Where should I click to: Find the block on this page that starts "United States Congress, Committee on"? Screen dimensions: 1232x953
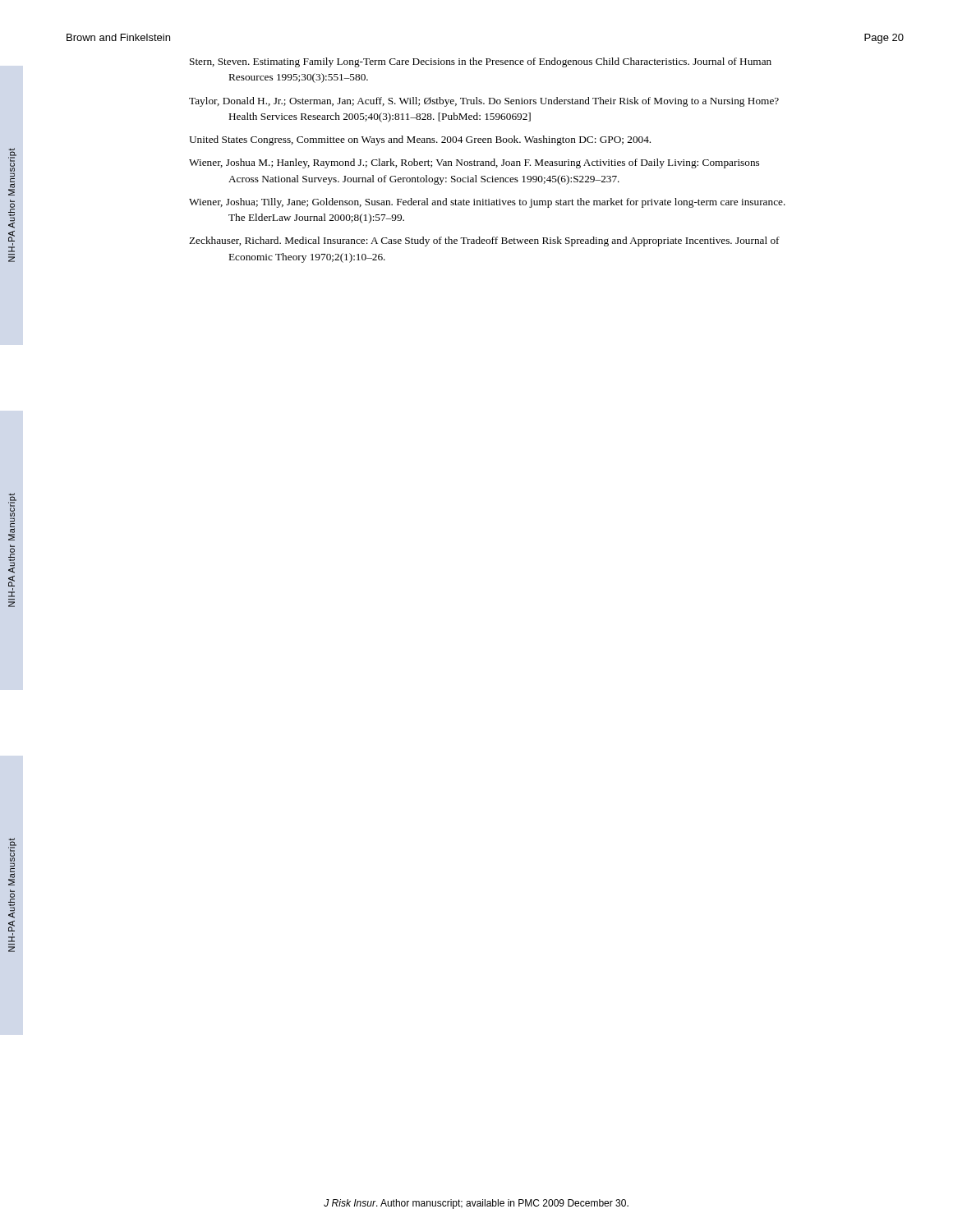pyautogui.click(x=420, y=139)
